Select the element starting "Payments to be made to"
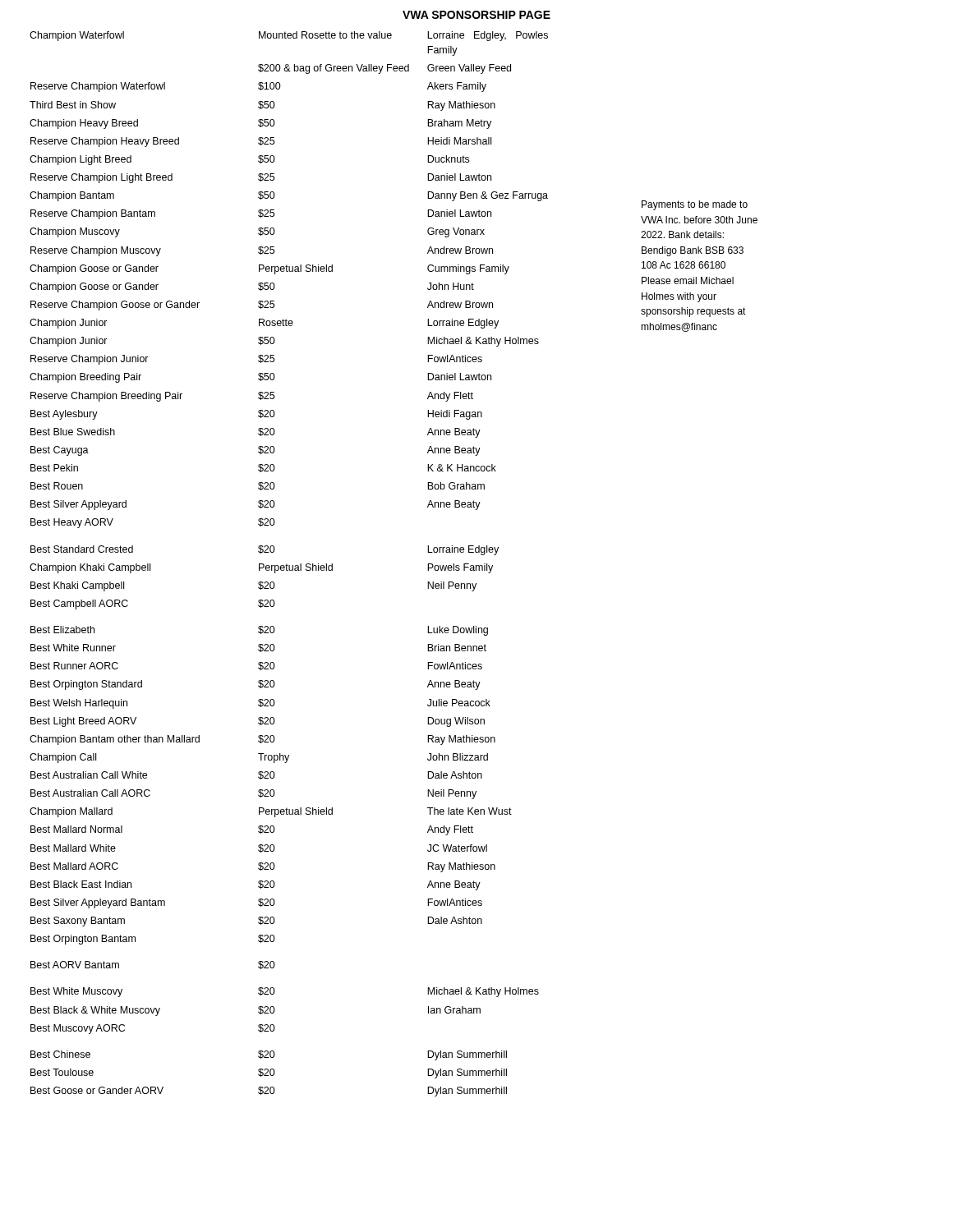The height and width of the screenshot is (1232, 953). 699,266
